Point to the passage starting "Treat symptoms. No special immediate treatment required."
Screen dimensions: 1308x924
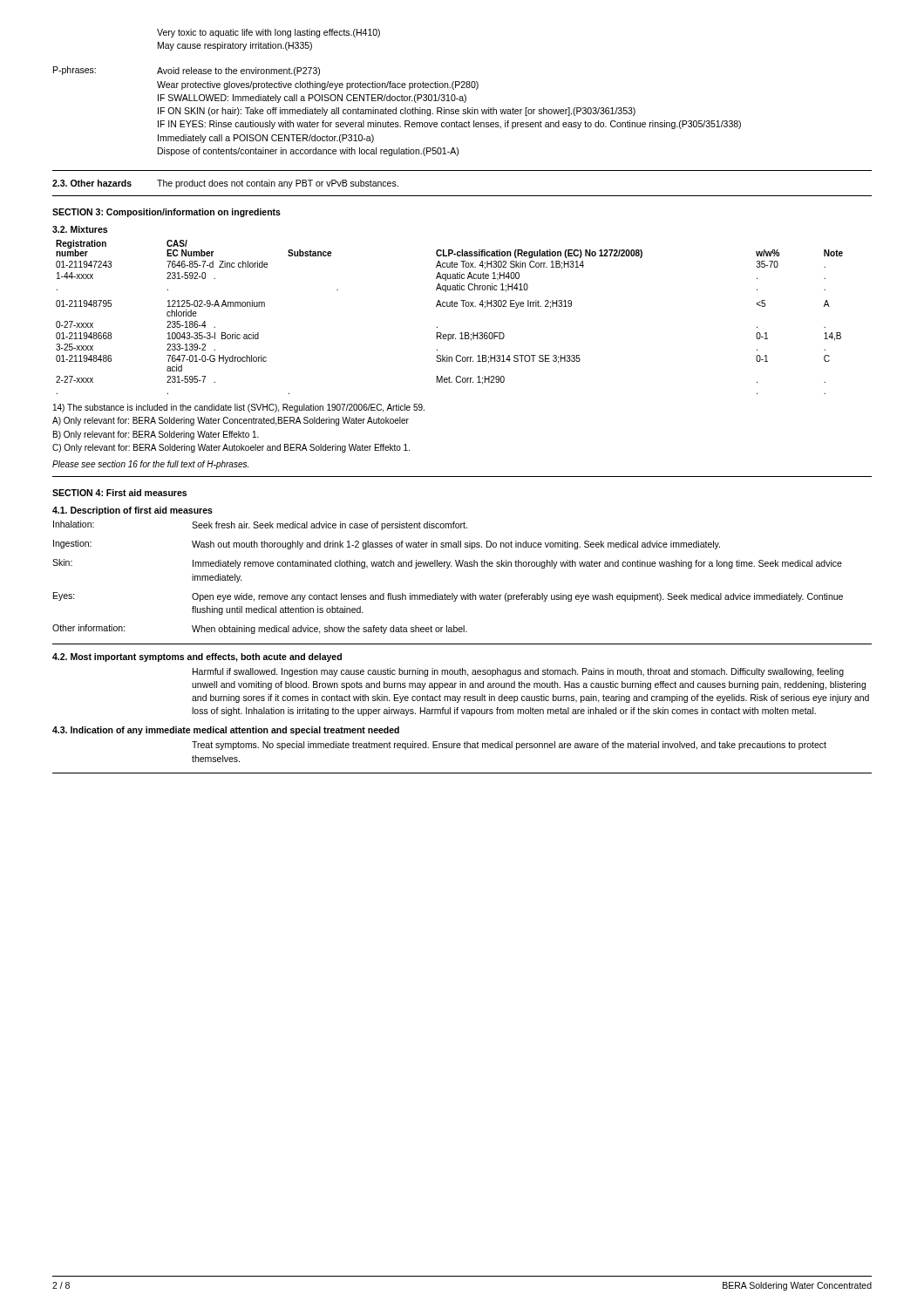click(509, 752)
